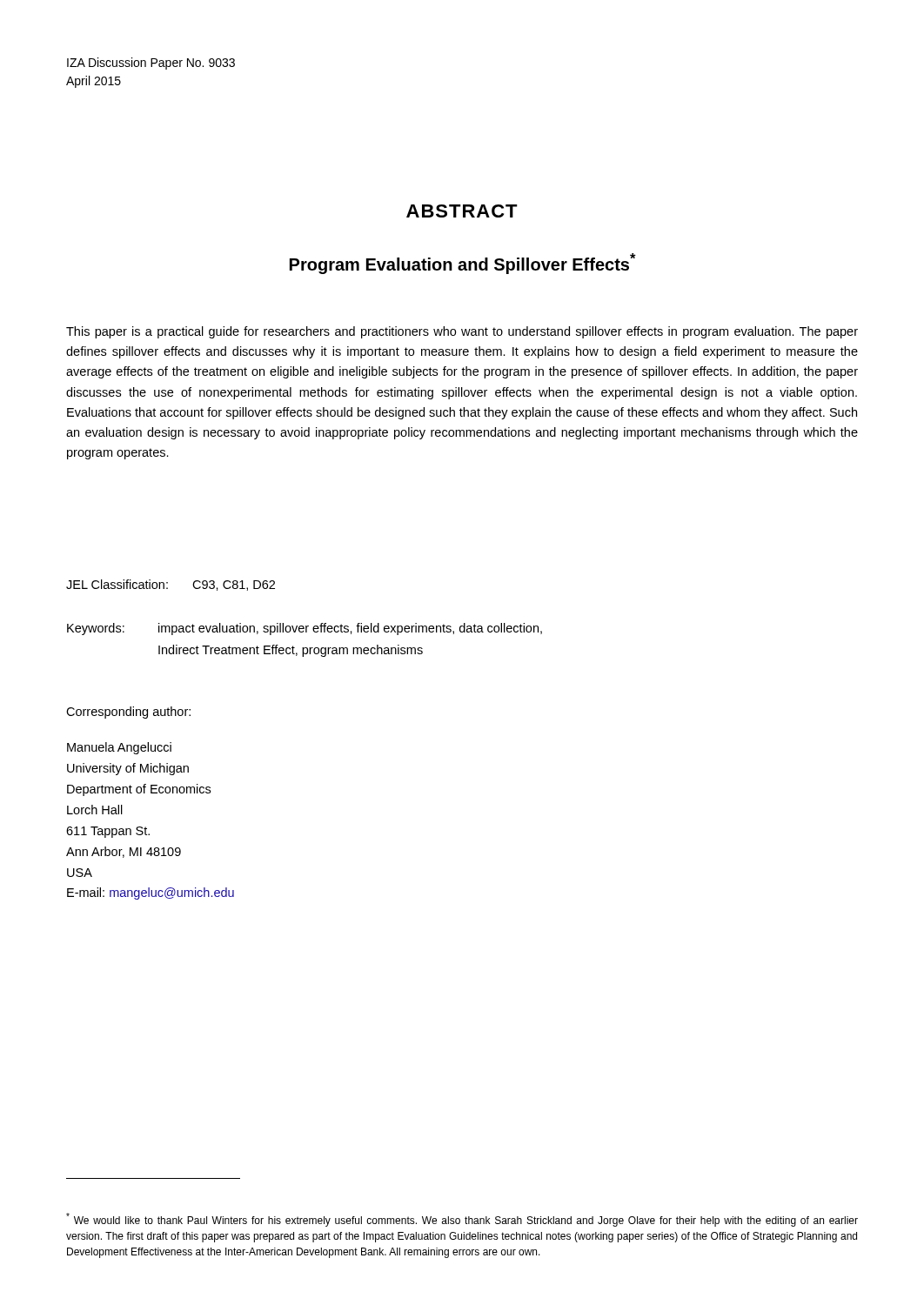Locate the text block containing "Manuela Angelucci University of Michigan Department of"
Image resolution: width=924 pixels, height=1305 pixels.
pos(150,820)
